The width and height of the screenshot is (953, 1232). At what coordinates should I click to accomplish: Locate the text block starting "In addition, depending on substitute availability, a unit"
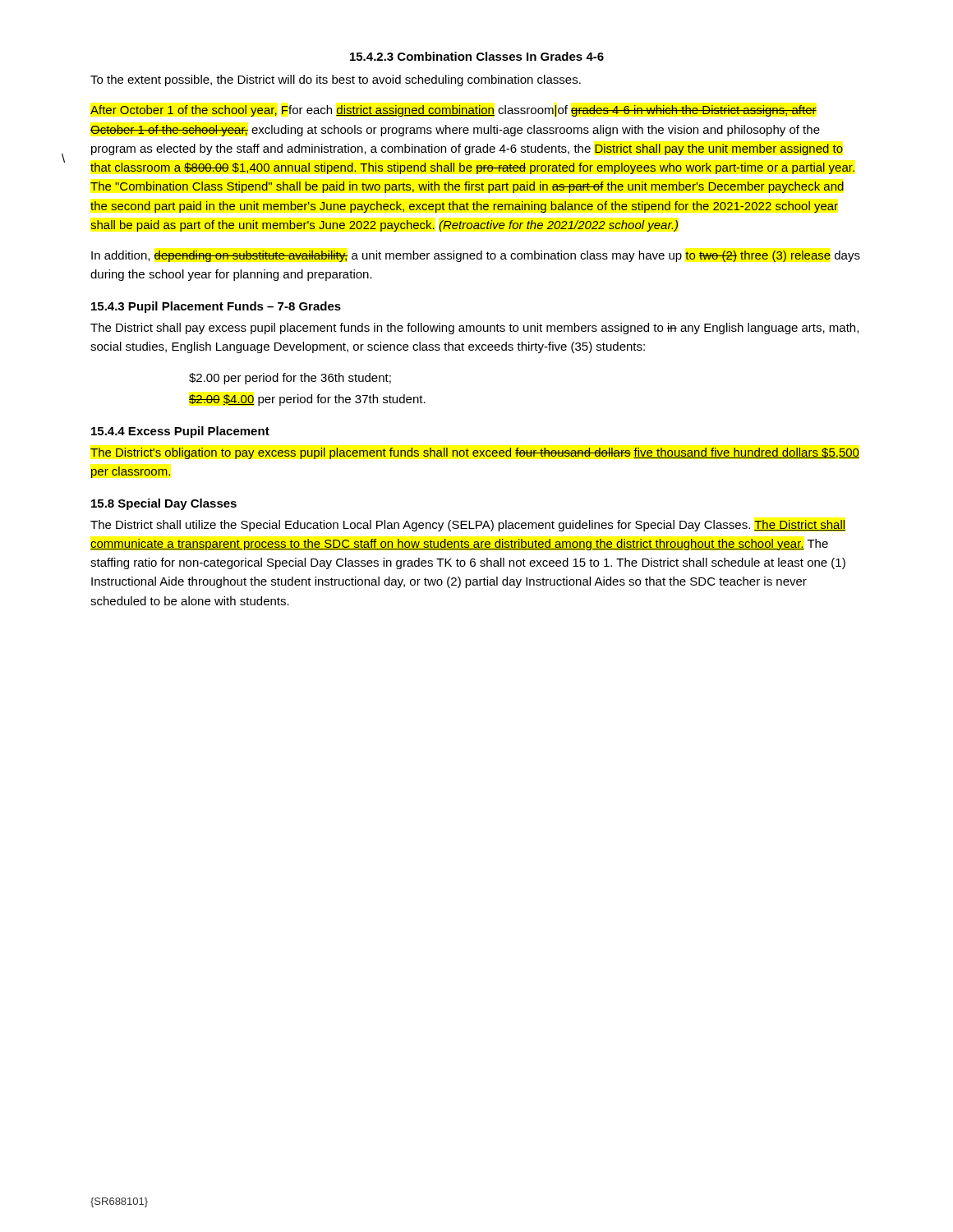coord(475,265)
